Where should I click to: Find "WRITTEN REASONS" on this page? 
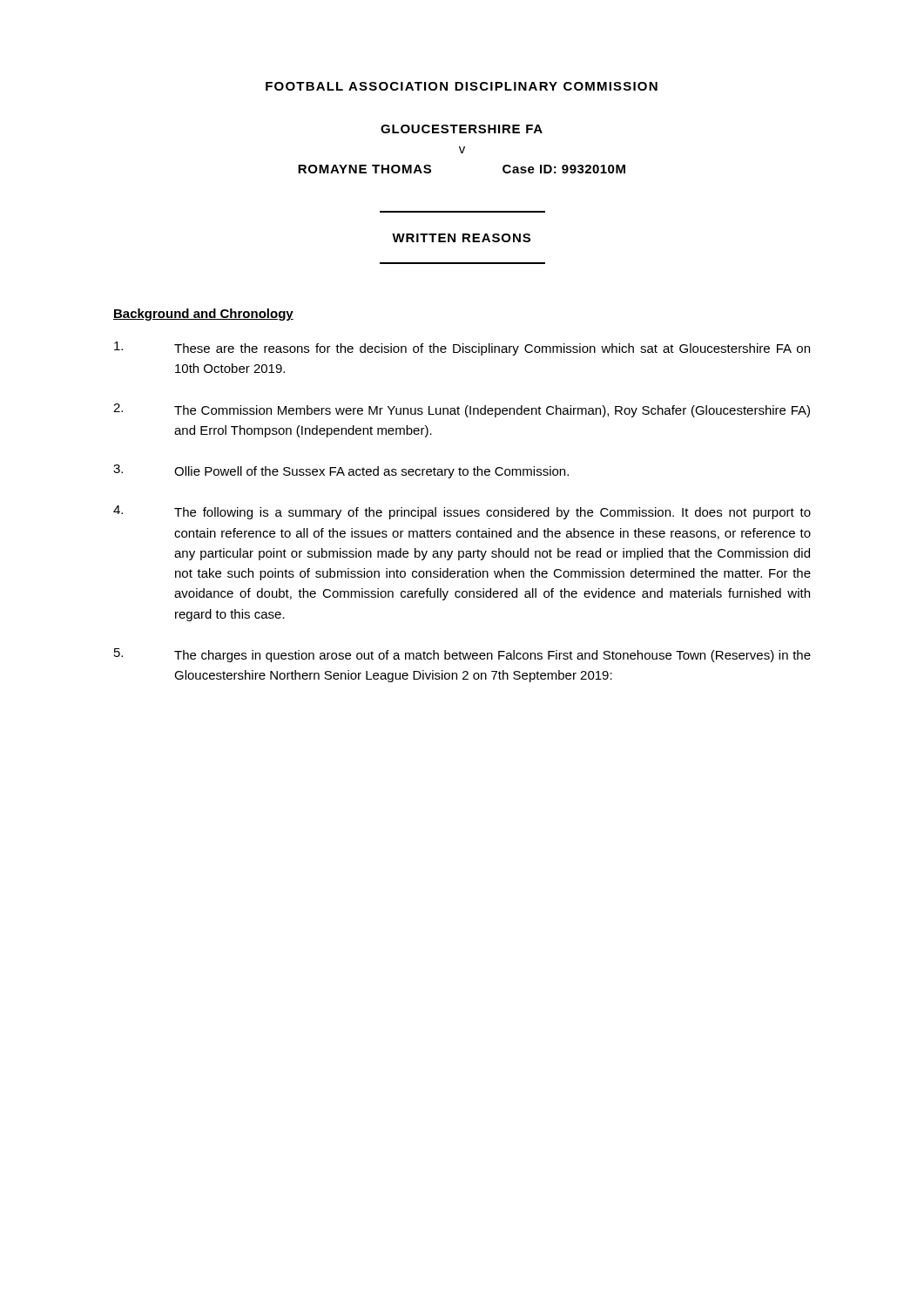(462, 237)
